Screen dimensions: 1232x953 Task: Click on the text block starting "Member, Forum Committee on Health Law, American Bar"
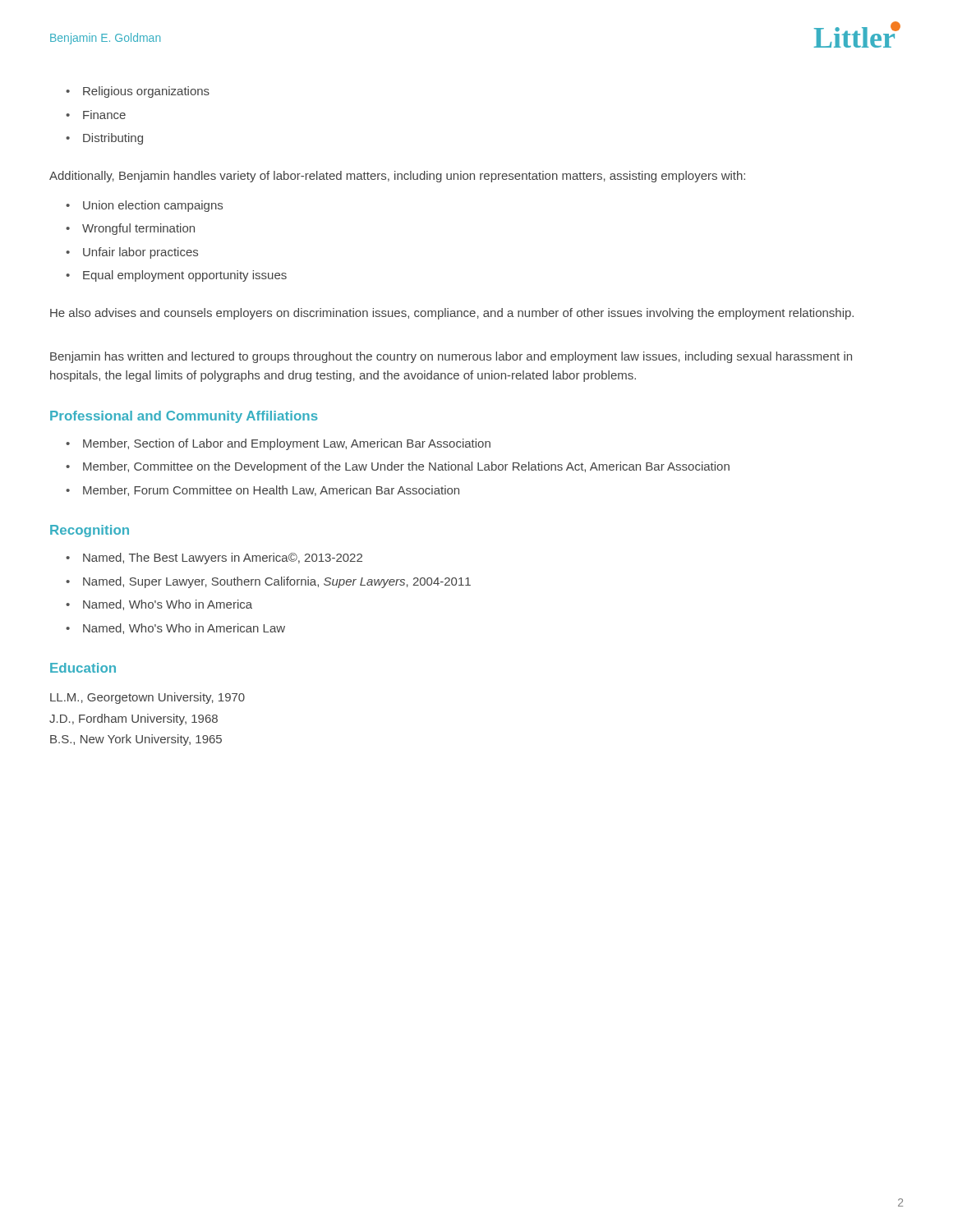(271, 490)
